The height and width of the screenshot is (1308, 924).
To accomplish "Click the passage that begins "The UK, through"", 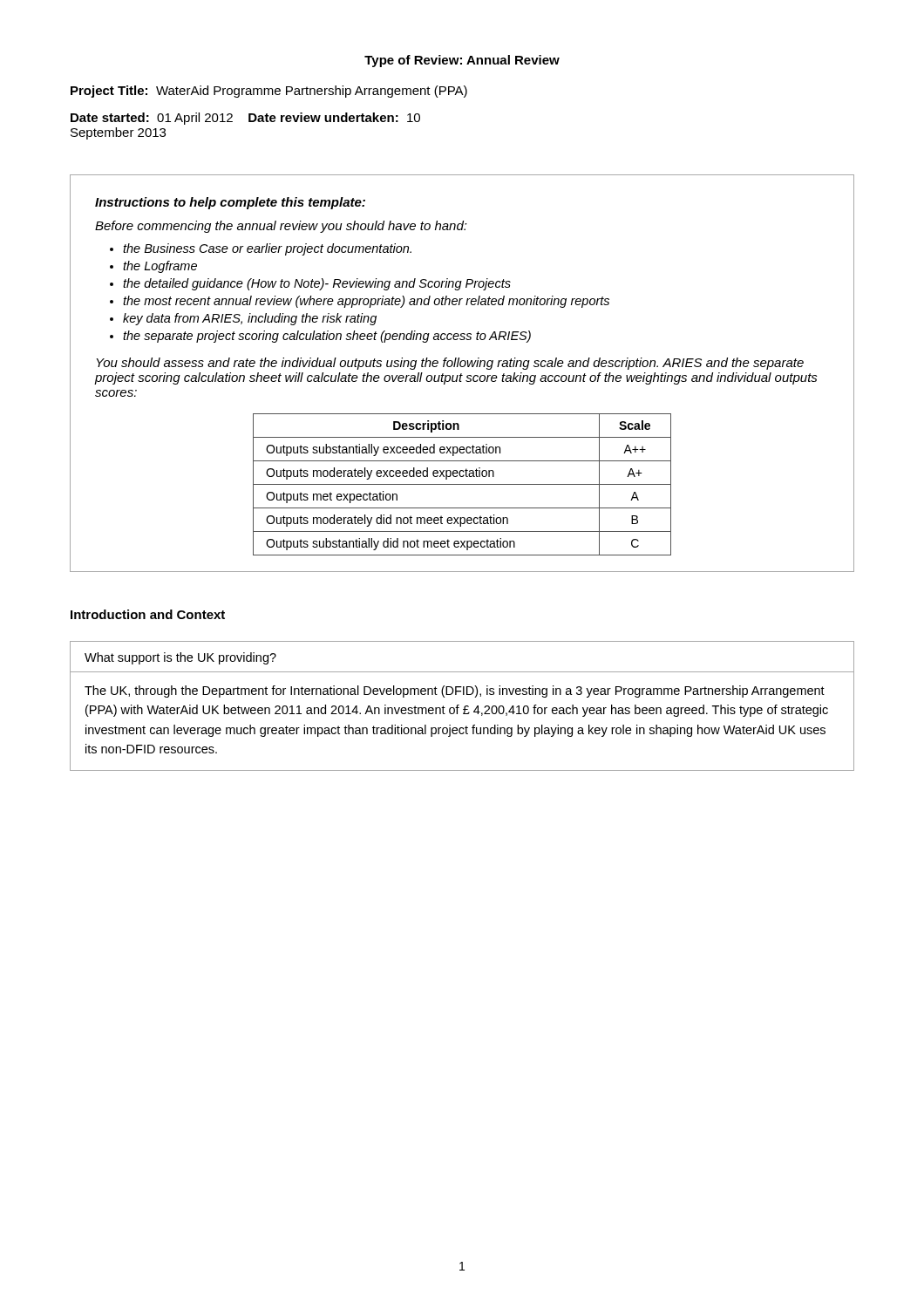I will (456, 720).
